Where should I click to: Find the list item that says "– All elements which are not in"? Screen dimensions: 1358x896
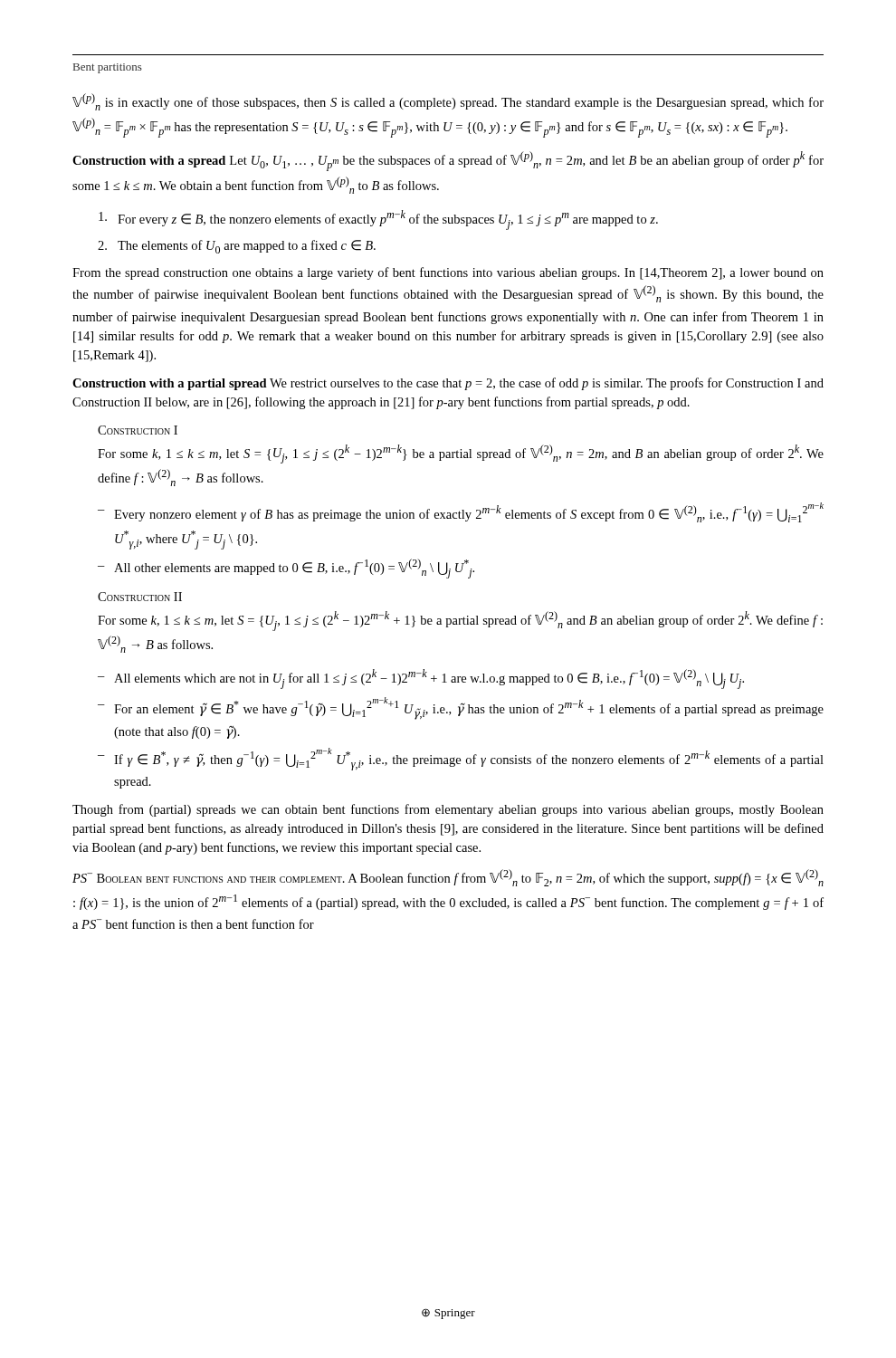[x=421, y=679]
